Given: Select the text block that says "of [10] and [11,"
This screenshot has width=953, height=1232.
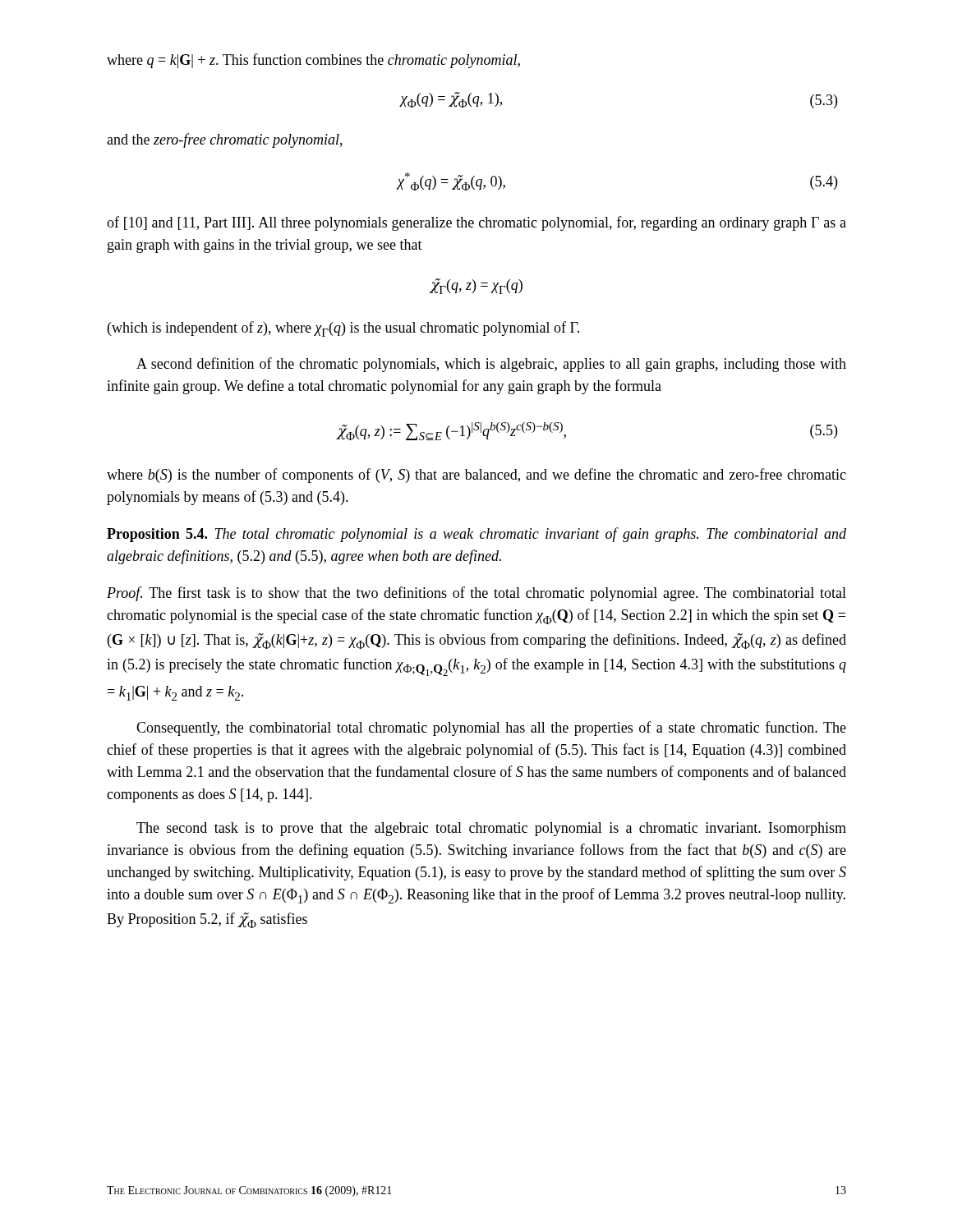Looking at the screenshot, I should tap(476, 234).
